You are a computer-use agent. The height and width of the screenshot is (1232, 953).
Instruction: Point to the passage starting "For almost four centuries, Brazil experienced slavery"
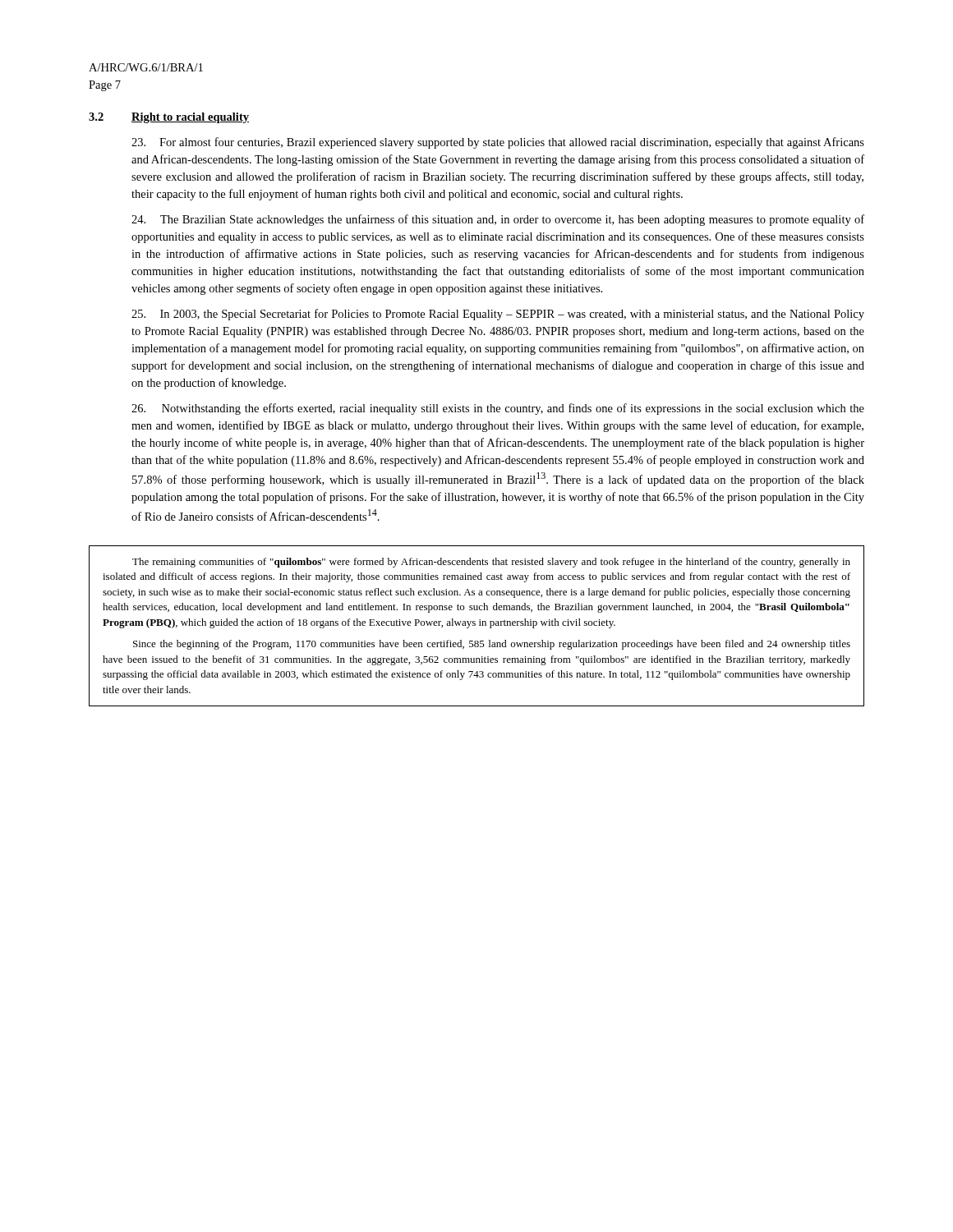coord(498,168)
